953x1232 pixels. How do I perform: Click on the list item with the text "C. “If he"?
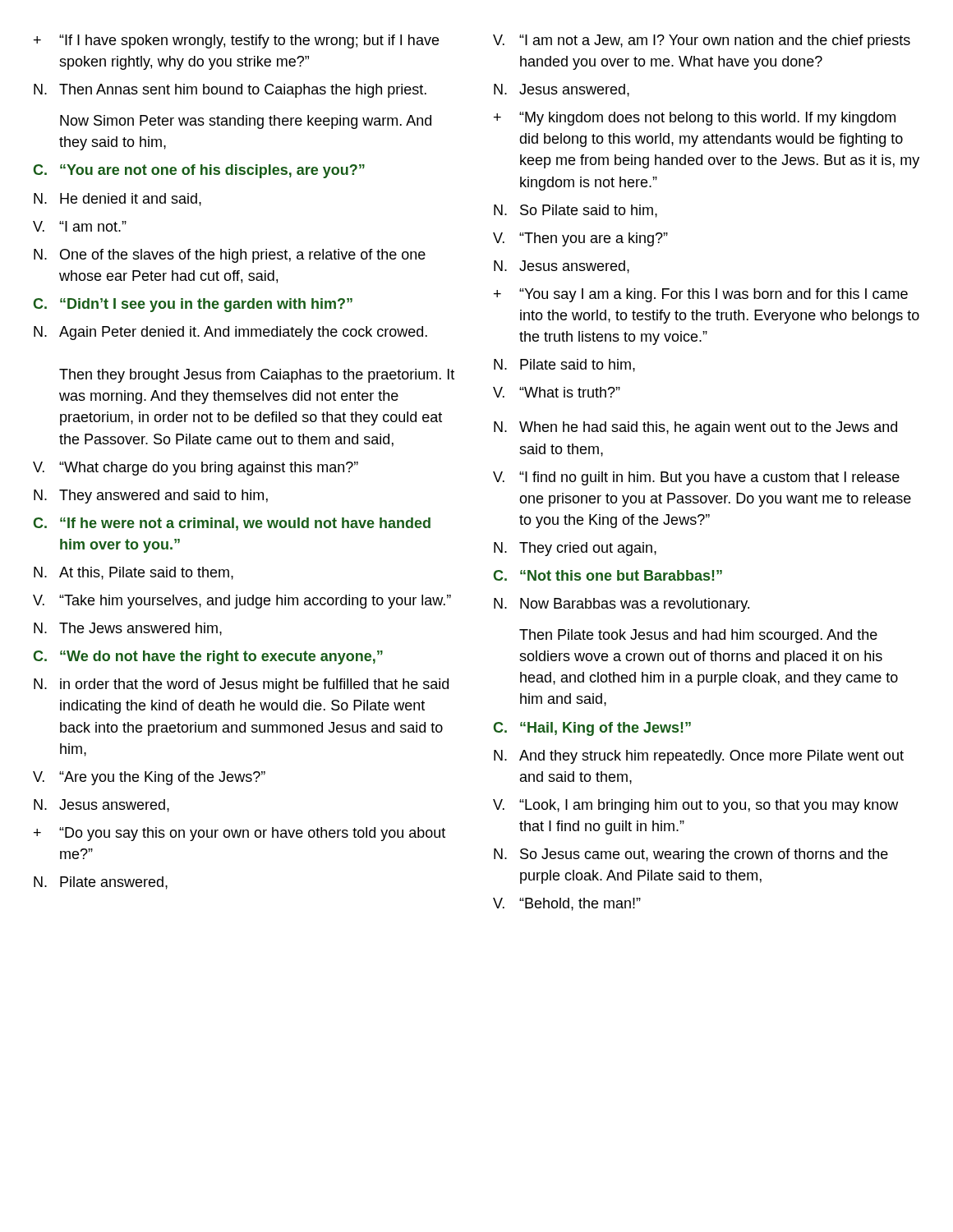click(246, 534)
